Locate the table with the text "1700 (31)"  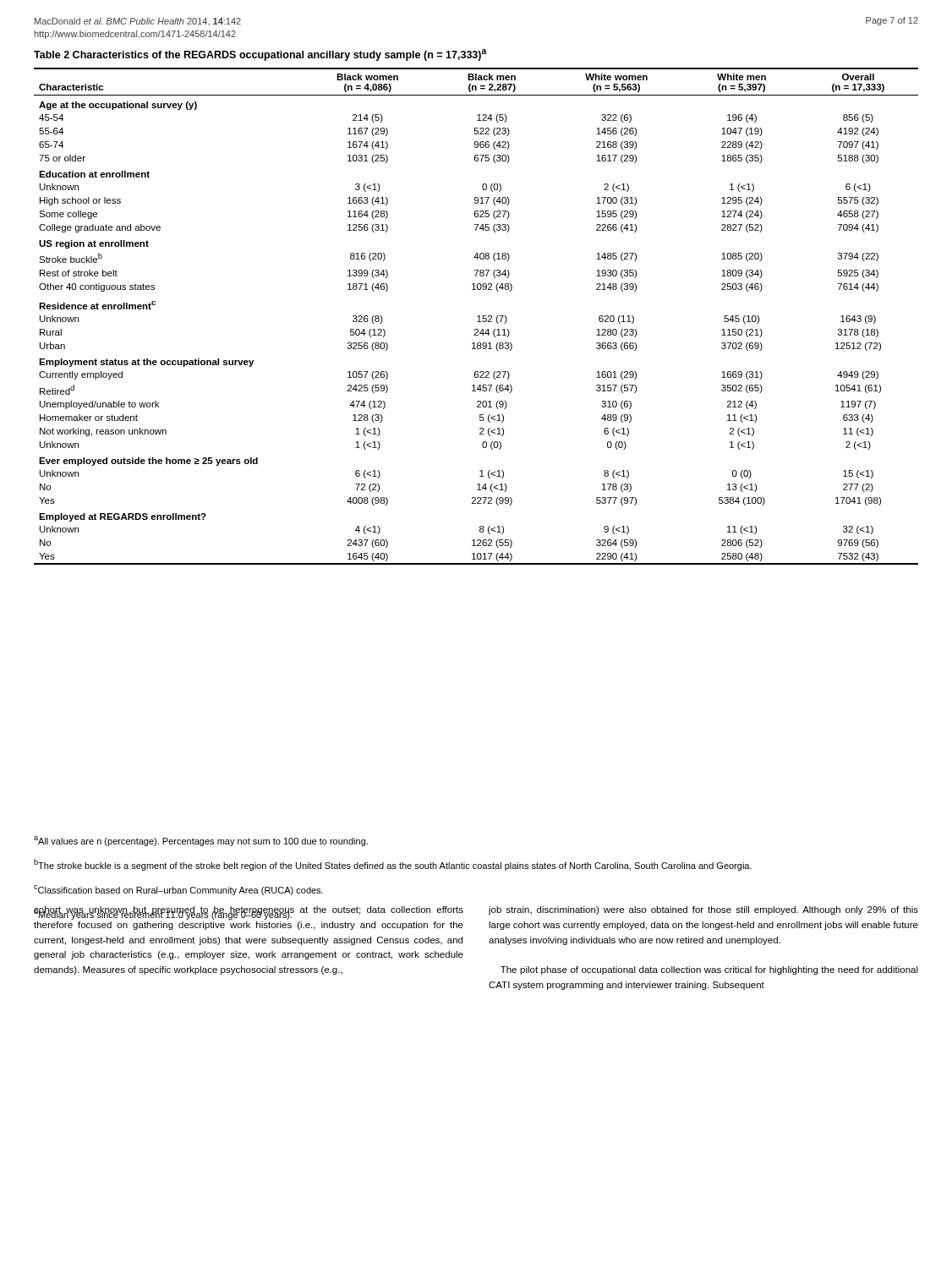(476, 316)
